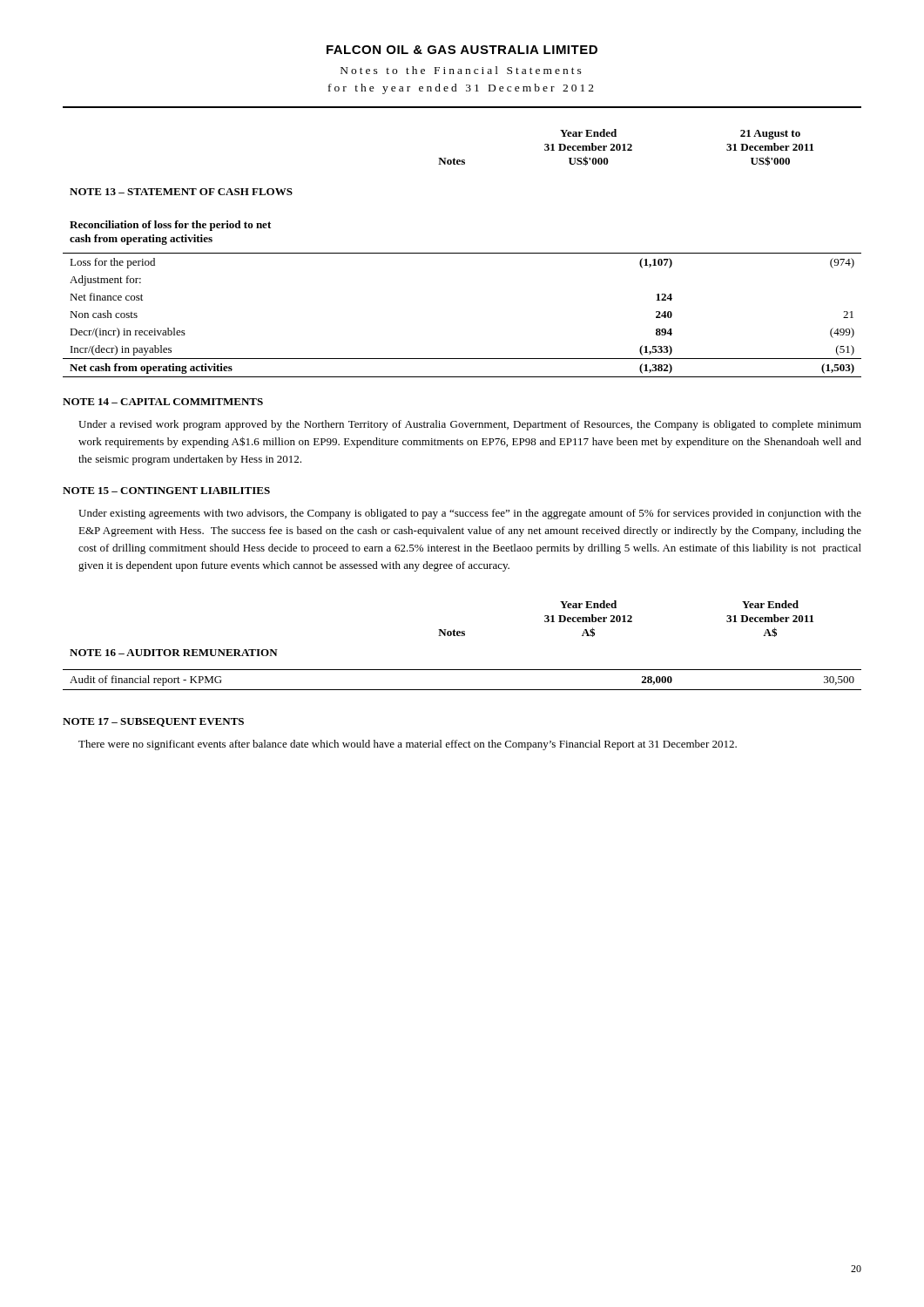Select the section header that says "NOTE 14 – CAPITAL COMMITMENTS"
The image size is (924, 1307).
click(163, 401)
